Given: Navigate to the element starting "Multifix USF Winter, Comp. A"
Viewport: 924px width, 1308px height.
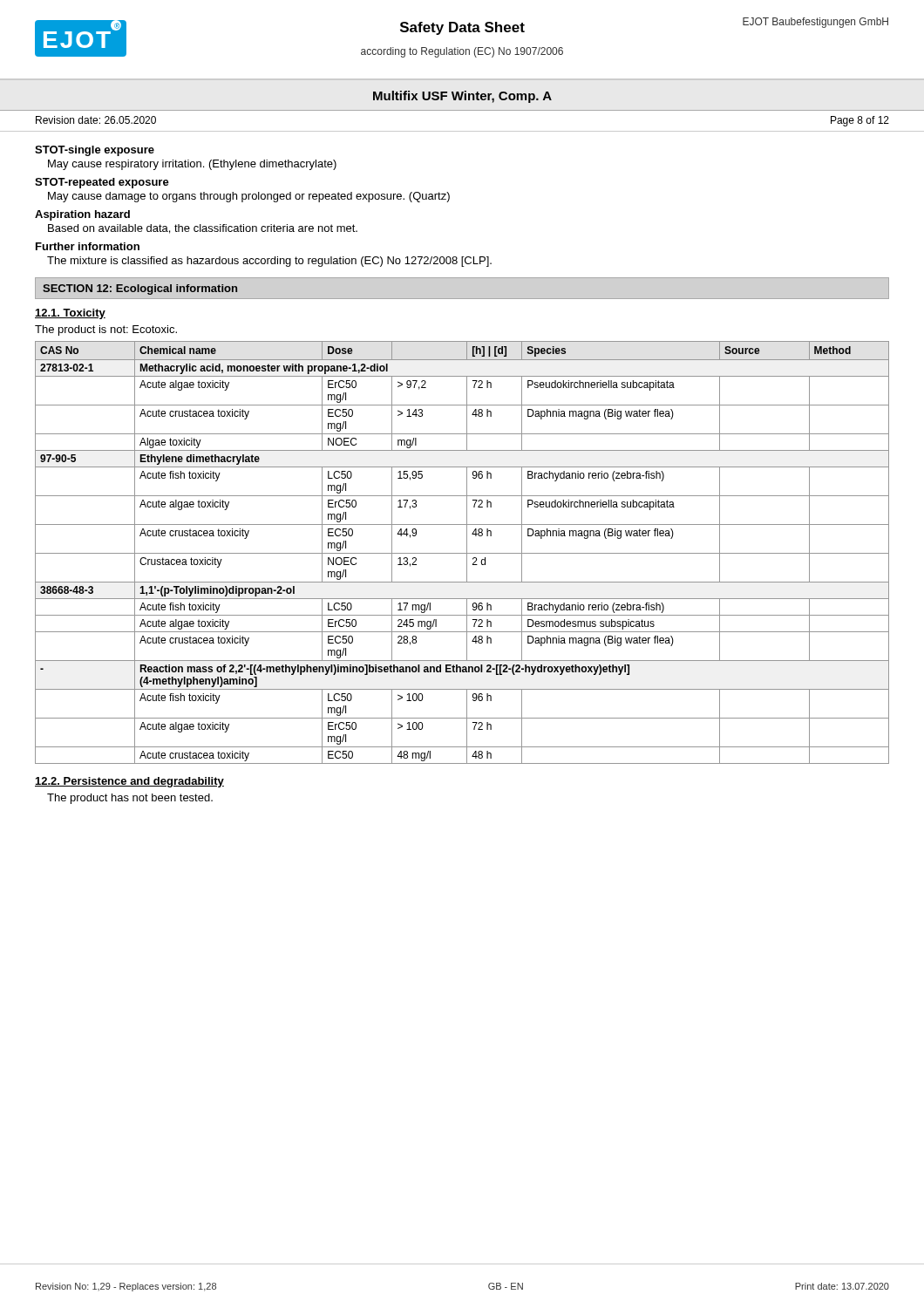Looking at the screenshot, I should coord(462,95).
